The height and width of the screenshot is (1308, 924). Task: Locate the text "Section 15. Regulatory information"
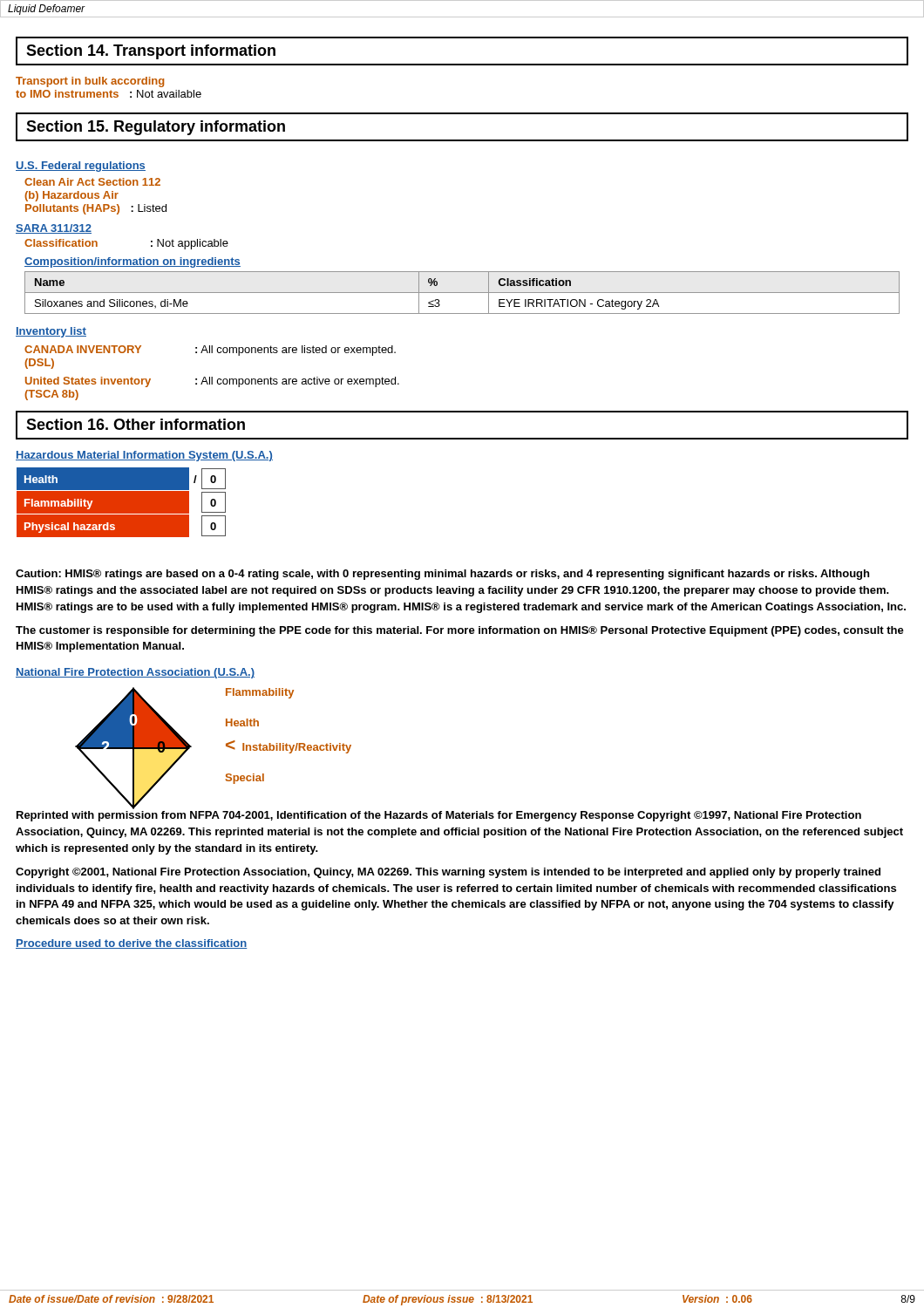coord(156,128)
